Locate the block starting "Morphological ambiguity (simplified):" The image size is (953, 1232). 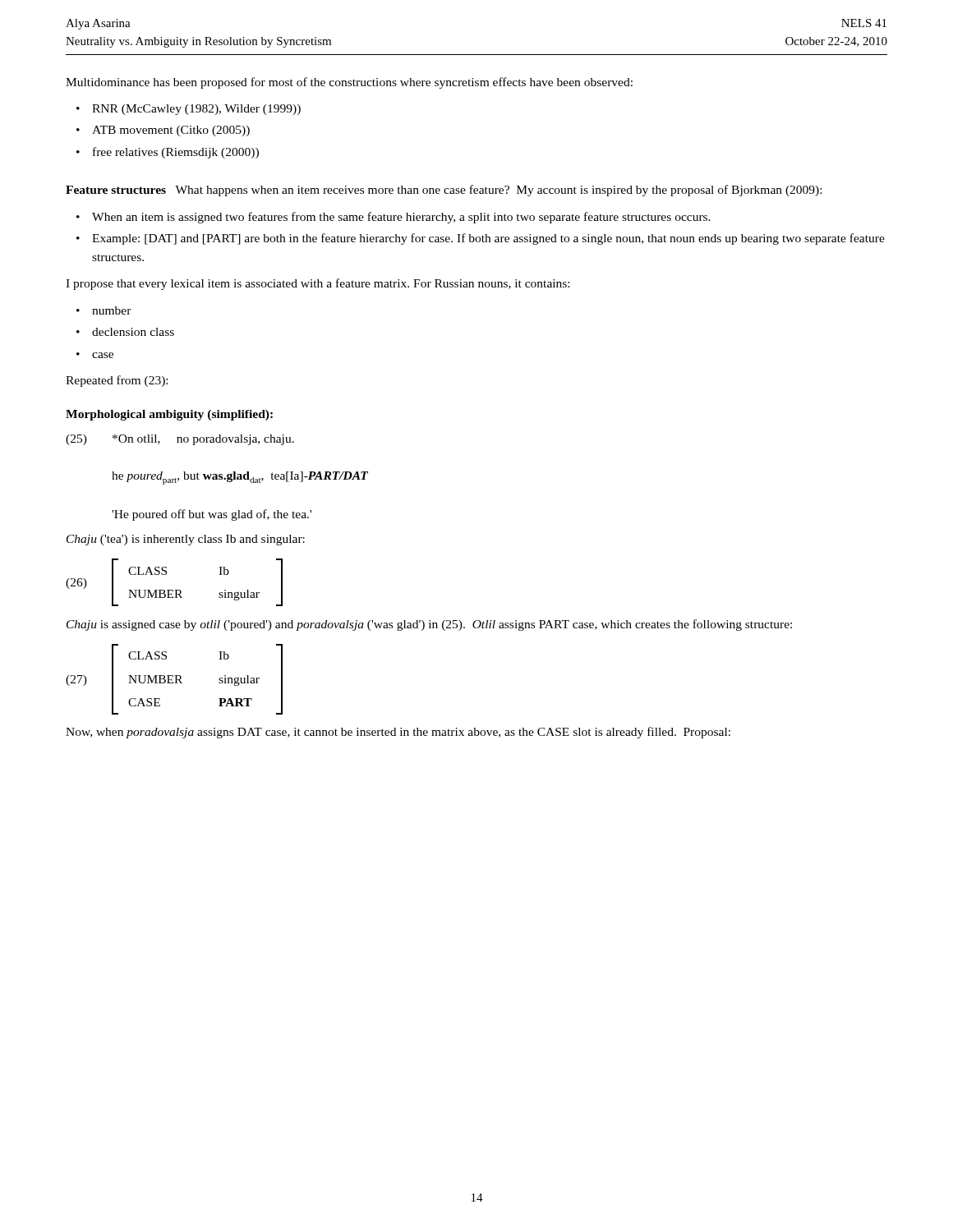170,413
